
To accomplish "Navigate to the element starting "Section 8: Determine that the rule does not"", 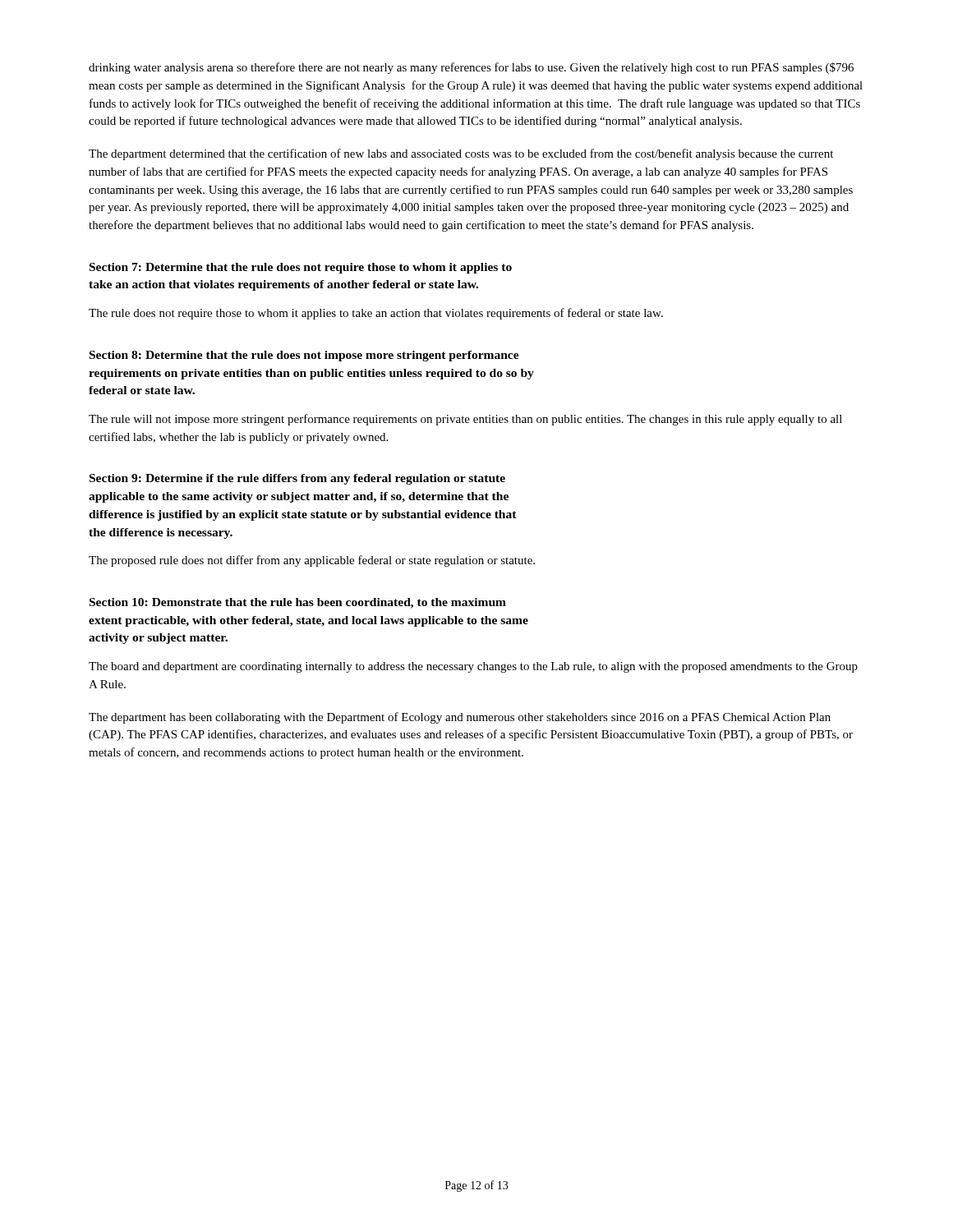I will coord(311,372).
